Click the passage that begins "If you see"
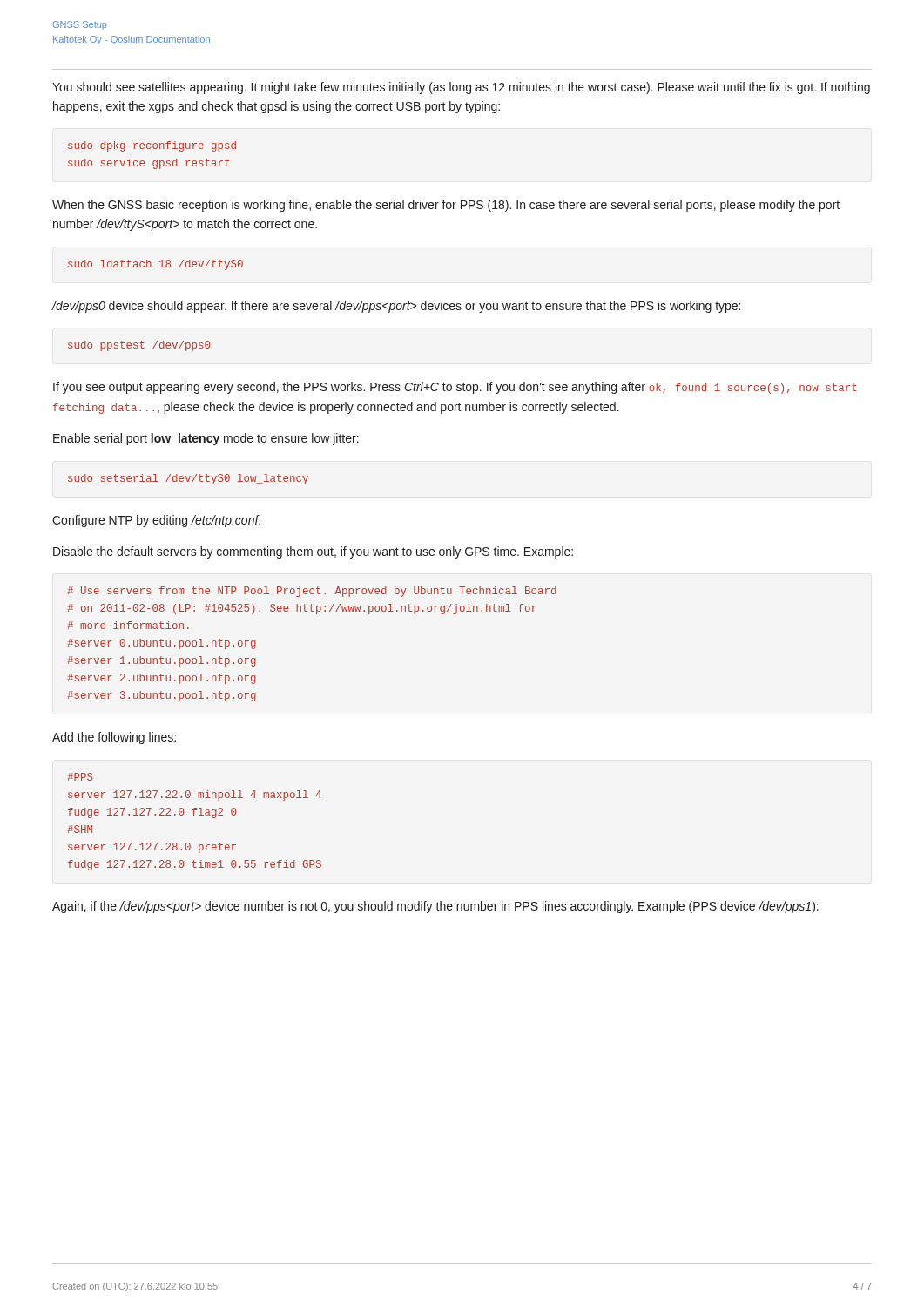924x1307 pixels. point(455,397)
